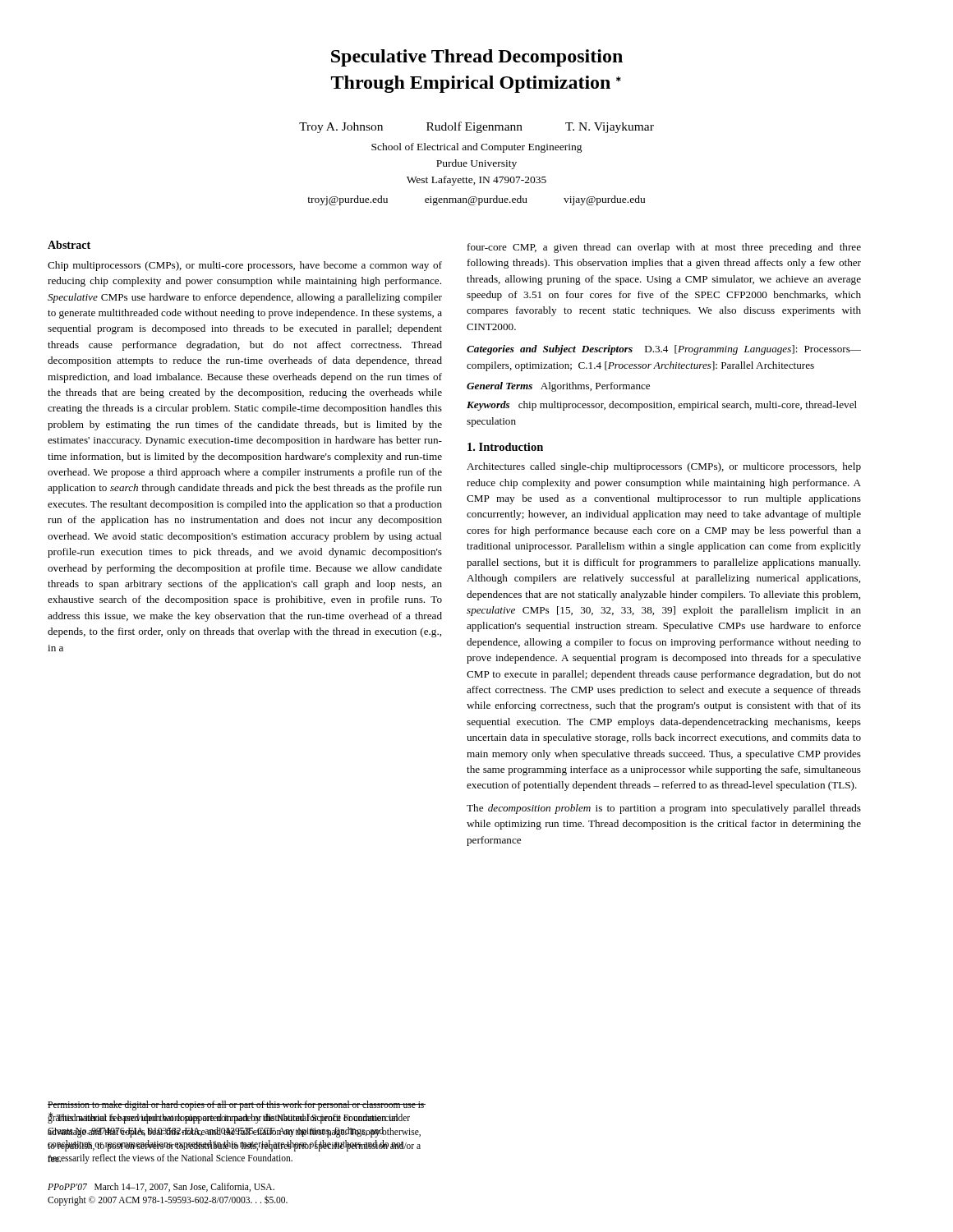
Task: Point to the block beginning "General Terms Algorithms,"
Action: pyautogui.click(x=558, y=387)
